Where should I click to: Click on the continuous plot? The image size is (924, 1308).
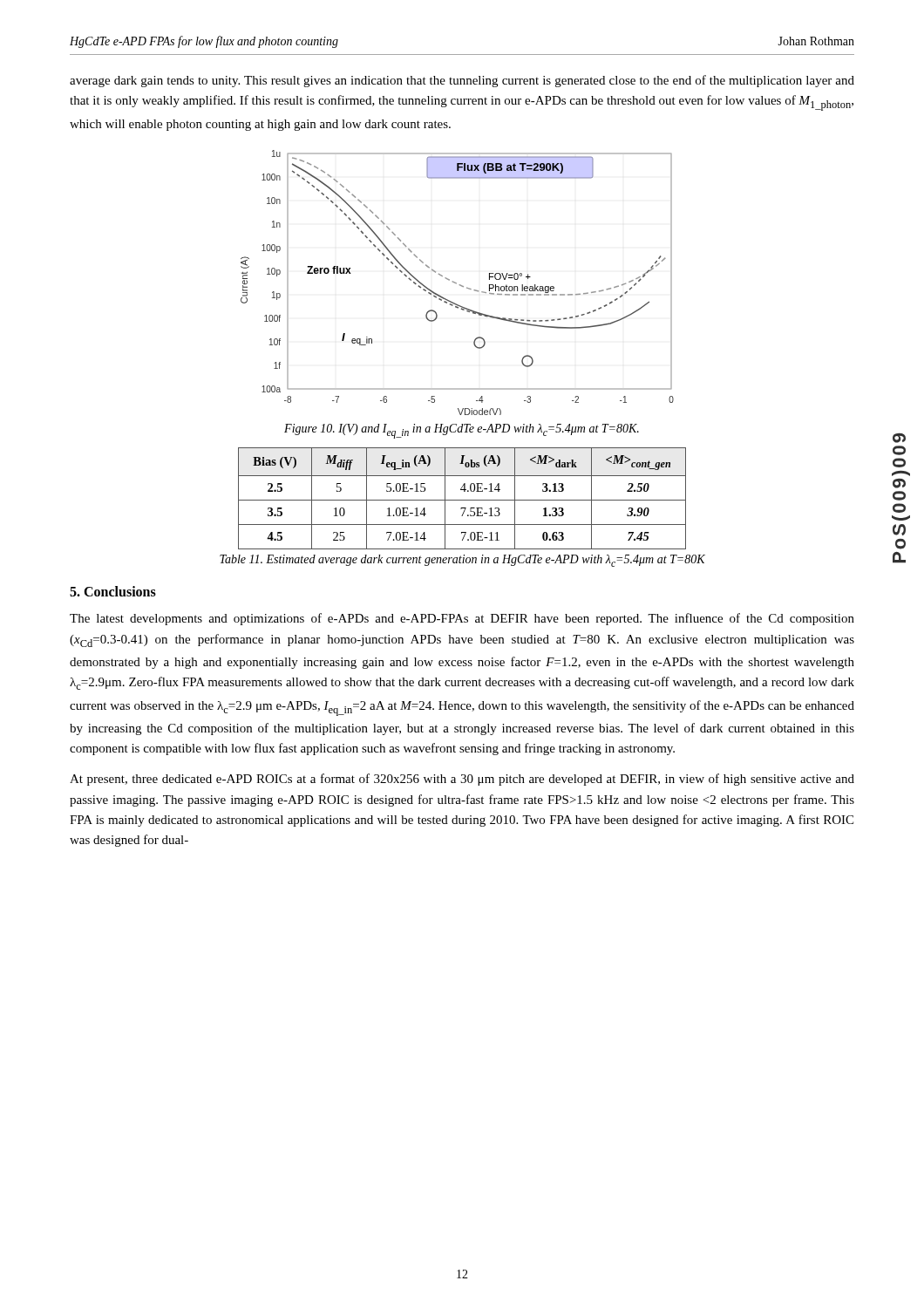click(462, 282)
